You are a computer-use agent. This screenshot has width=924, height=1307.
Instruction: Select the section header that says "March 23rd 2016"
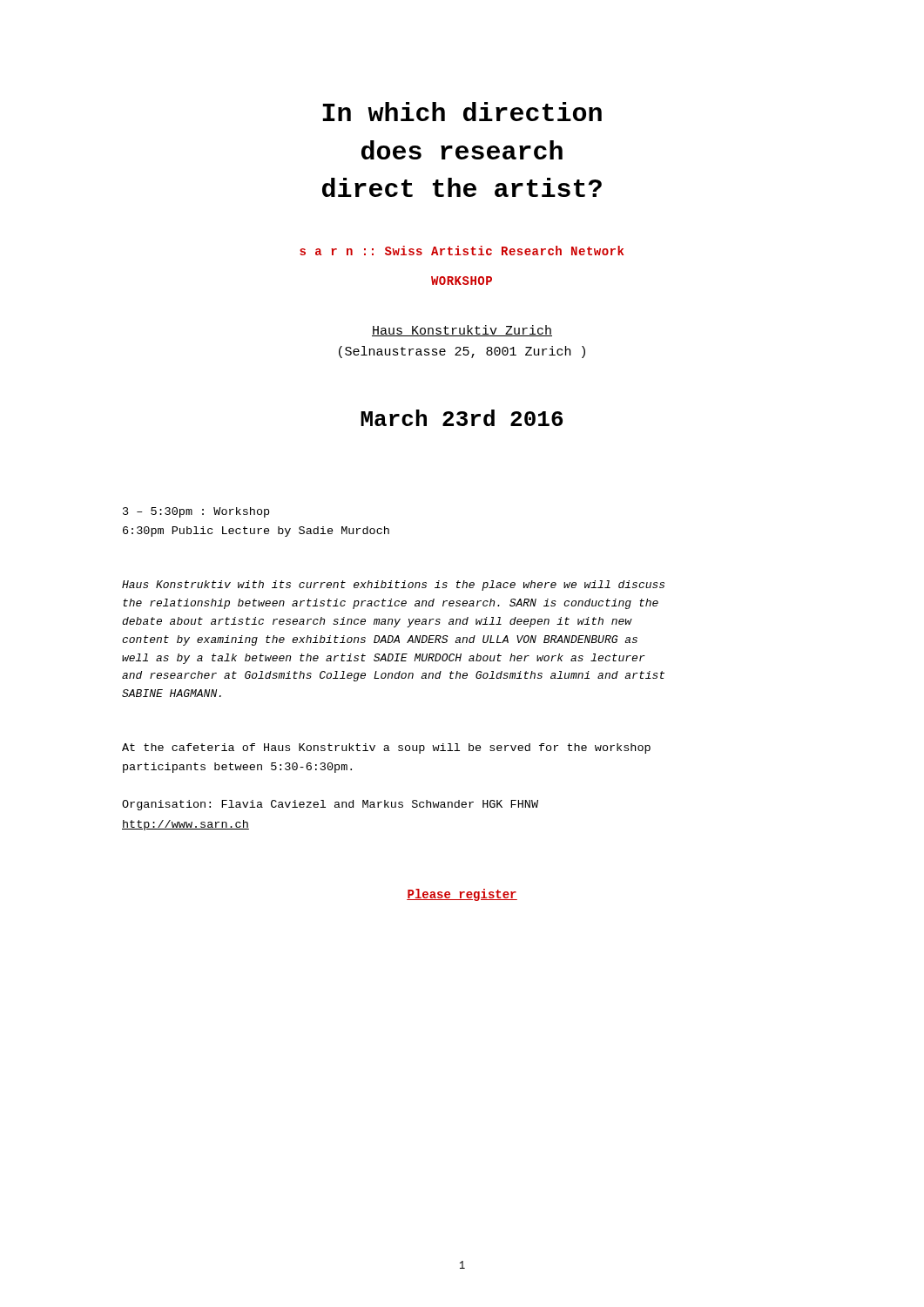tap(462, 420)
